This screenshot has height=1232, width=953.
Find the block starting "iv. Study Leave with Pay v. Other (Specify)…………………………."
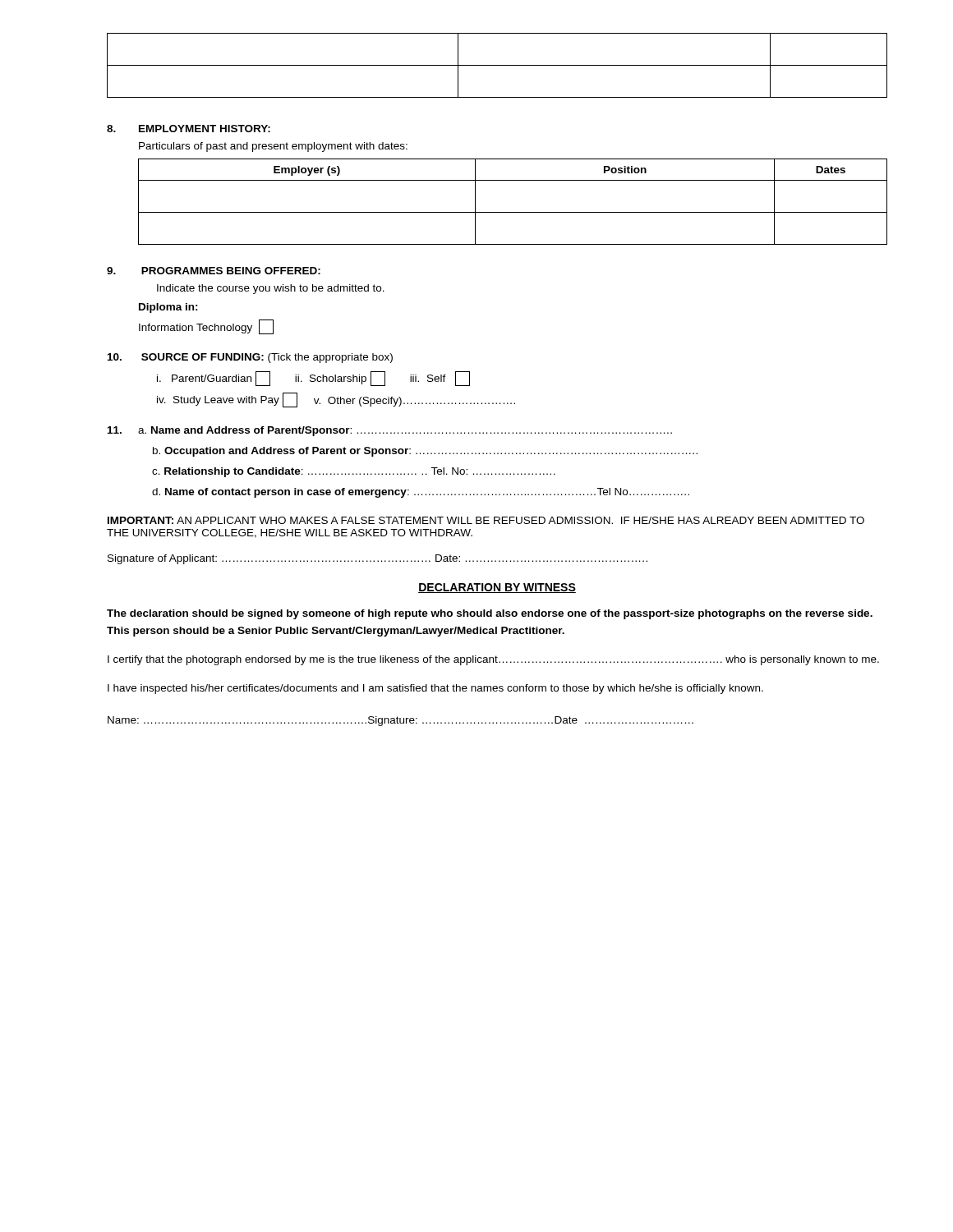pos(336,400)
